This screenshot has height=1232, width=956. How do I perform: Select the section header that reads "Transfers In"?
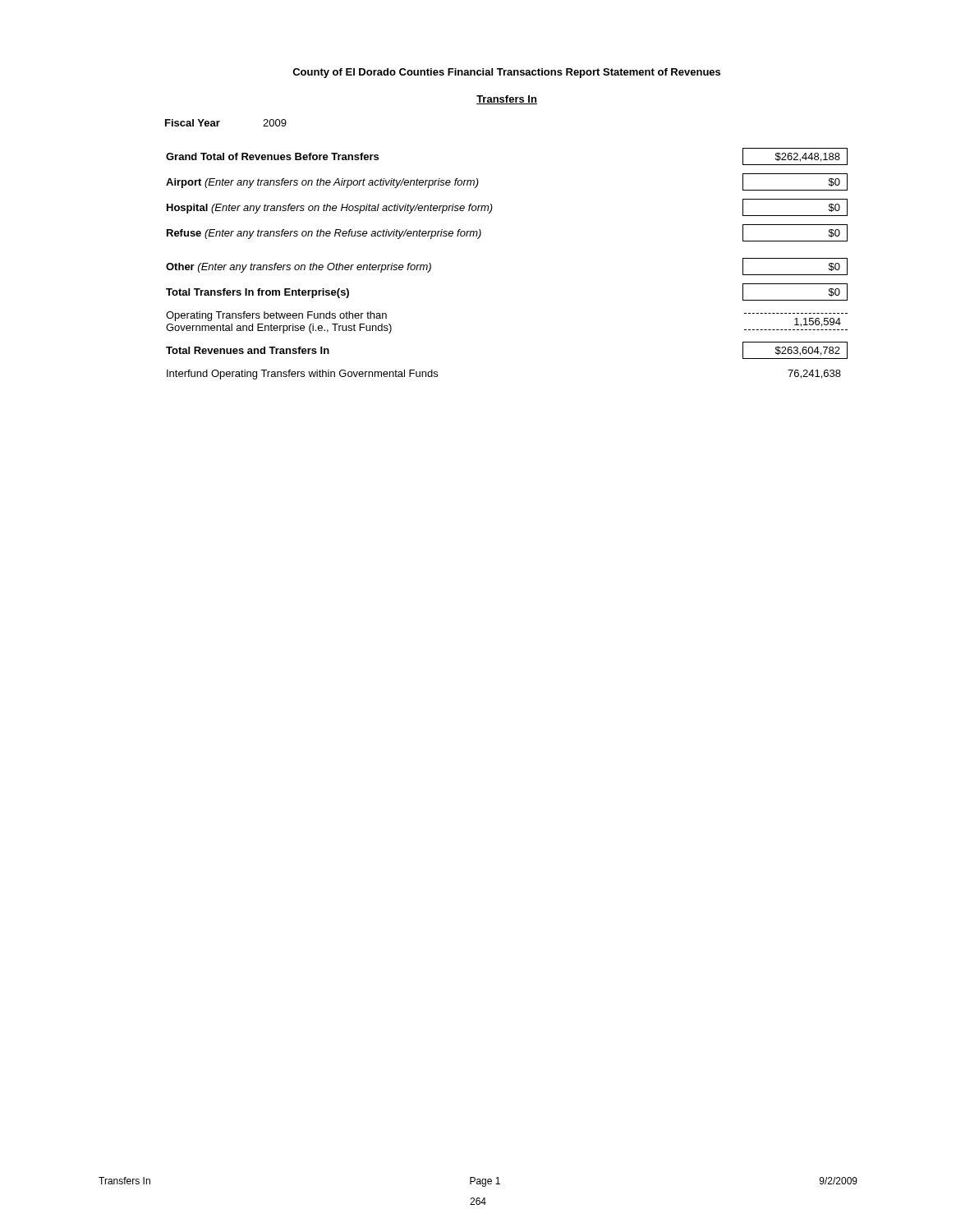[x=507, y=99]
